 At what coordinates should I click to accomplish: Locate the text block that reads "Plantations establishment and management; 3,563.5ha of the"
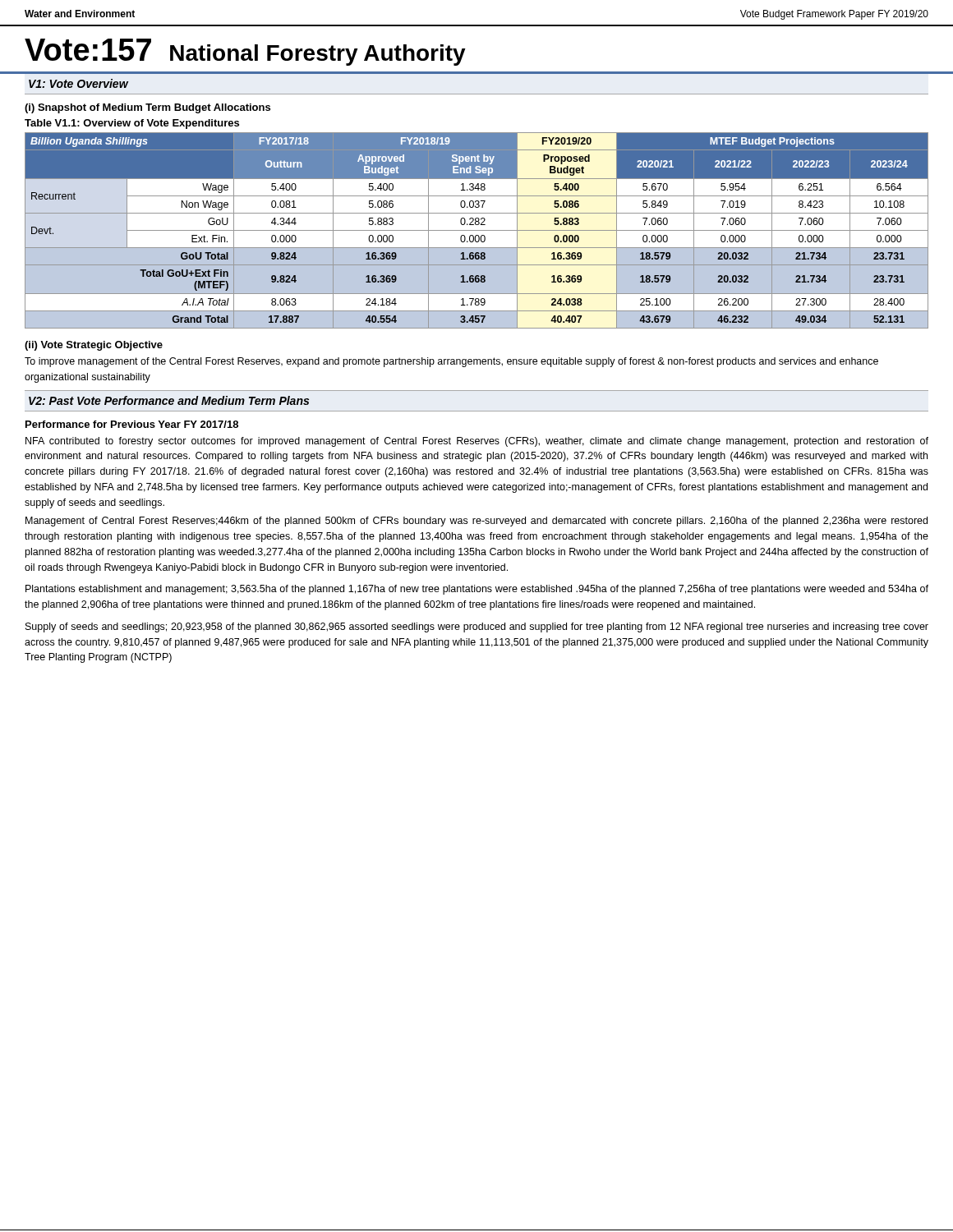pyautogui.click(x=476, y=597)
